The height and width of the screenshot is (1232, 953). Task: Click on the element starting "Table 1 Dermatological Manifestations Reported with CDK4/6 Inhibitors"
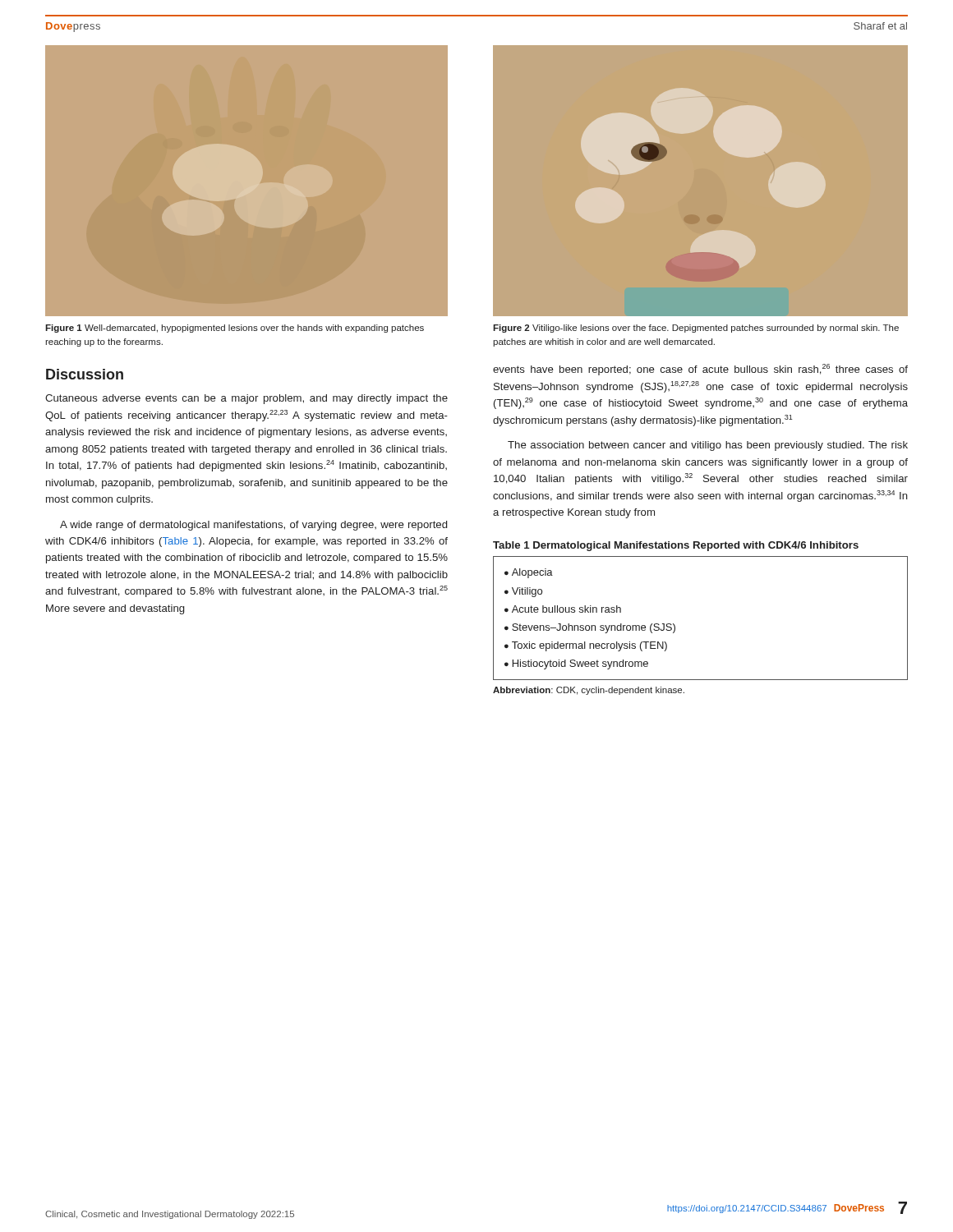[x=676, y=545]
